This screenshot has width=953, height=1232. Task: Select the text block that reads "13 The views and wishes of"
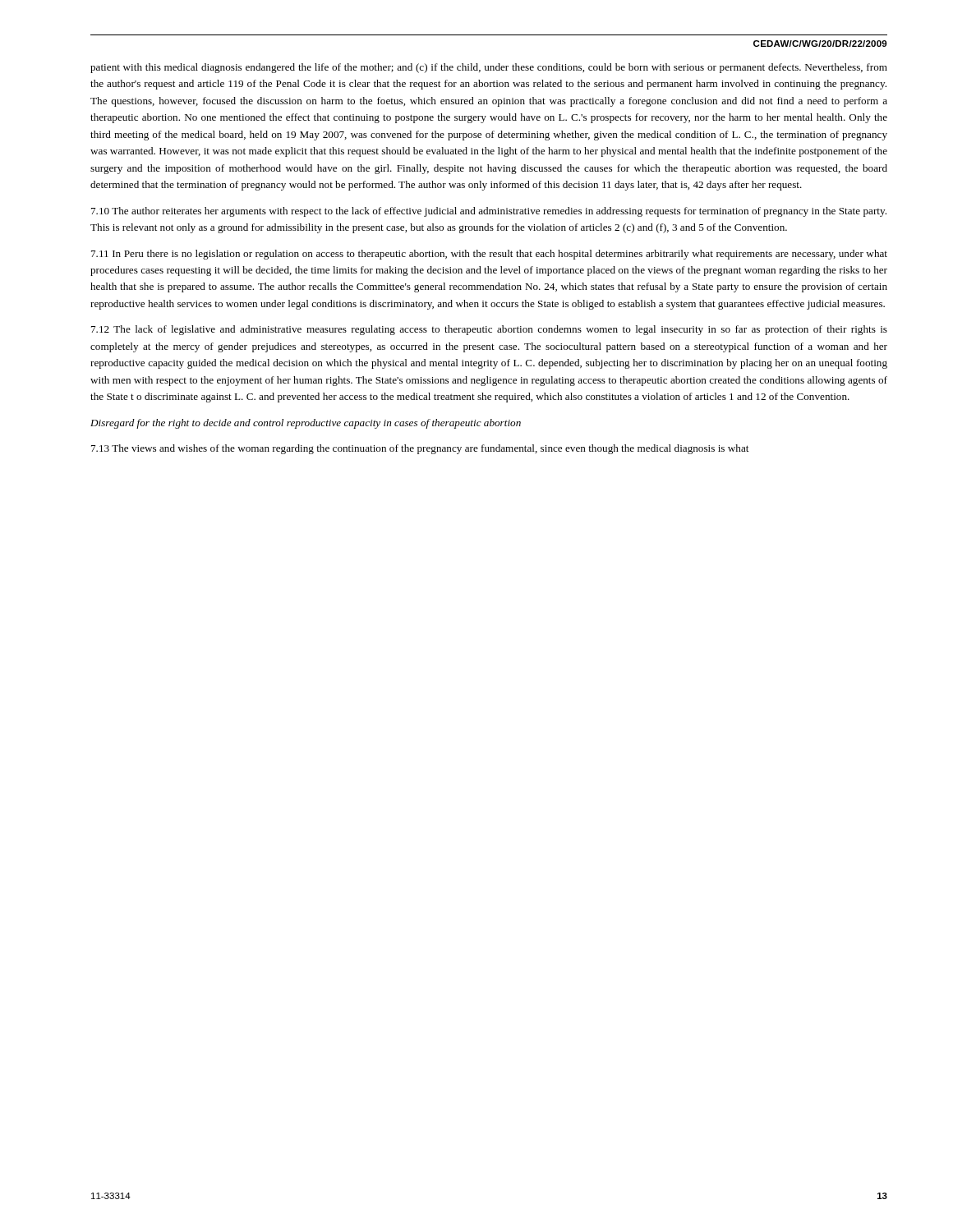420,448
